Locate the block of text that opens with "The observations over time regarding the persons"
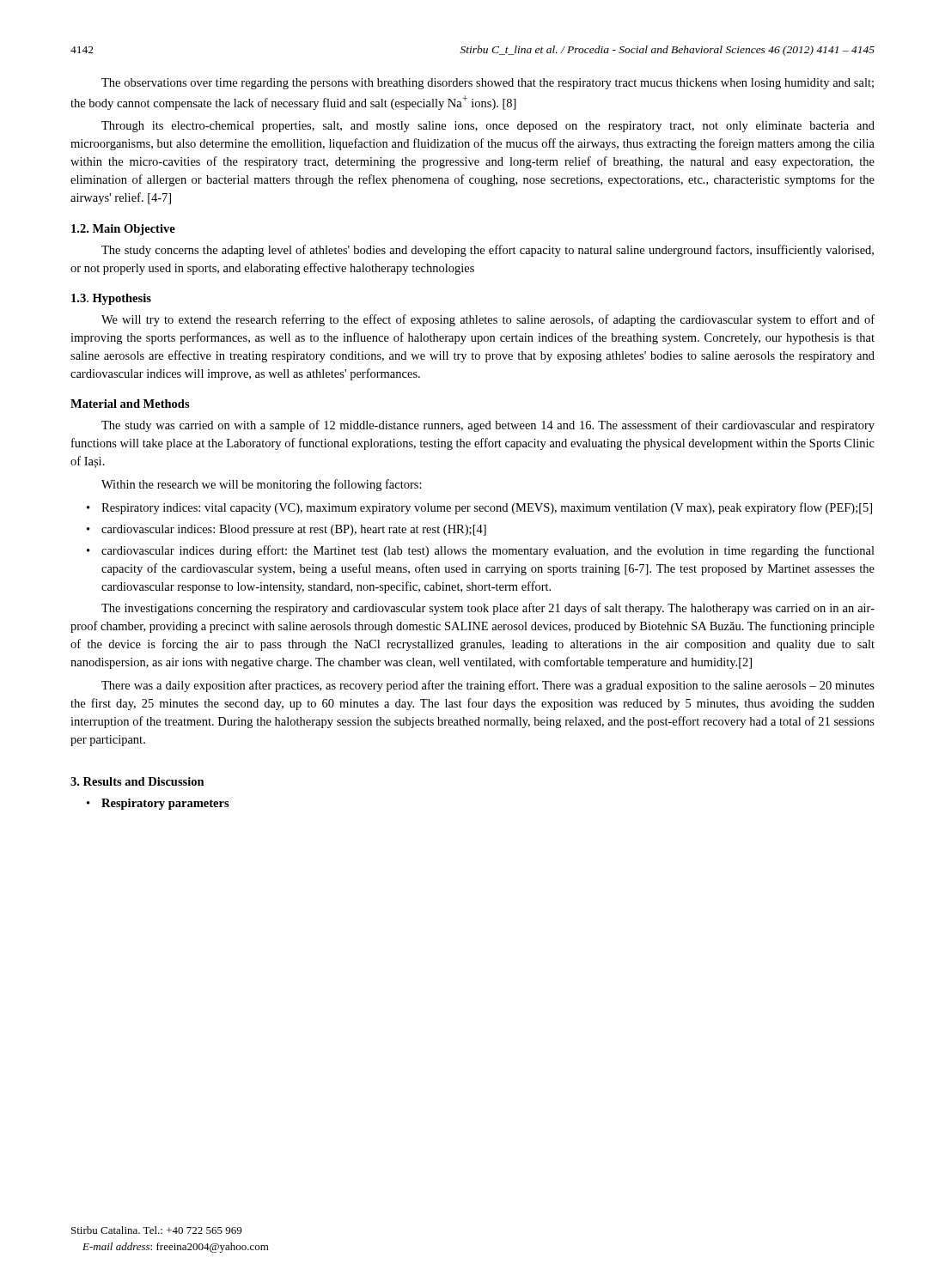Image resolution: width=945 pixels, height=1288 pixels. click(x=472, y=93)
